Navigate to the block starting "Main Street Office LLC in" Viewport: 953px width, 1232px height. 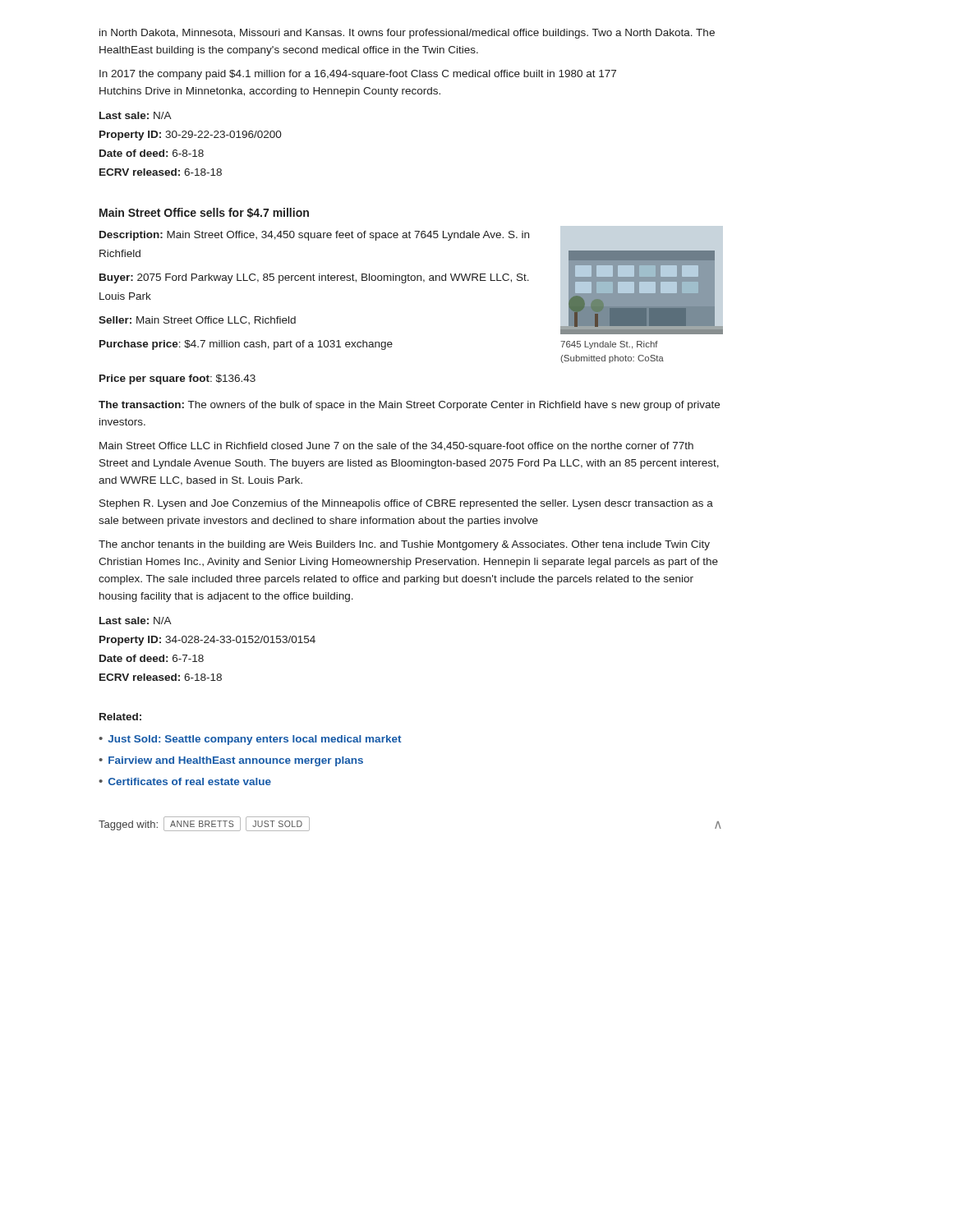click(x=409, y=463)
